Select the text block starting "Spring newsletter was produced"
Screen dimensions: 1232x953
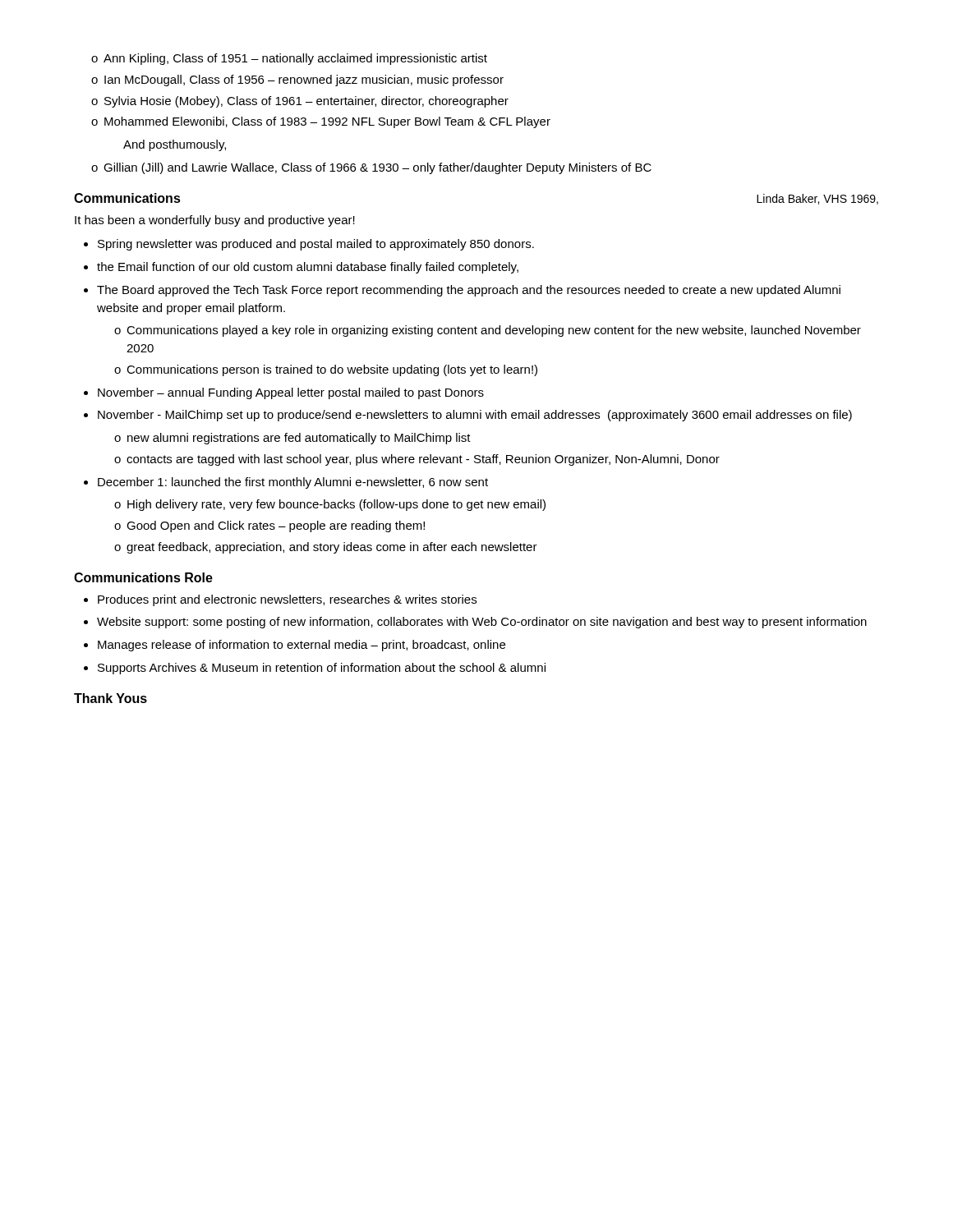(x=476, y=395)
